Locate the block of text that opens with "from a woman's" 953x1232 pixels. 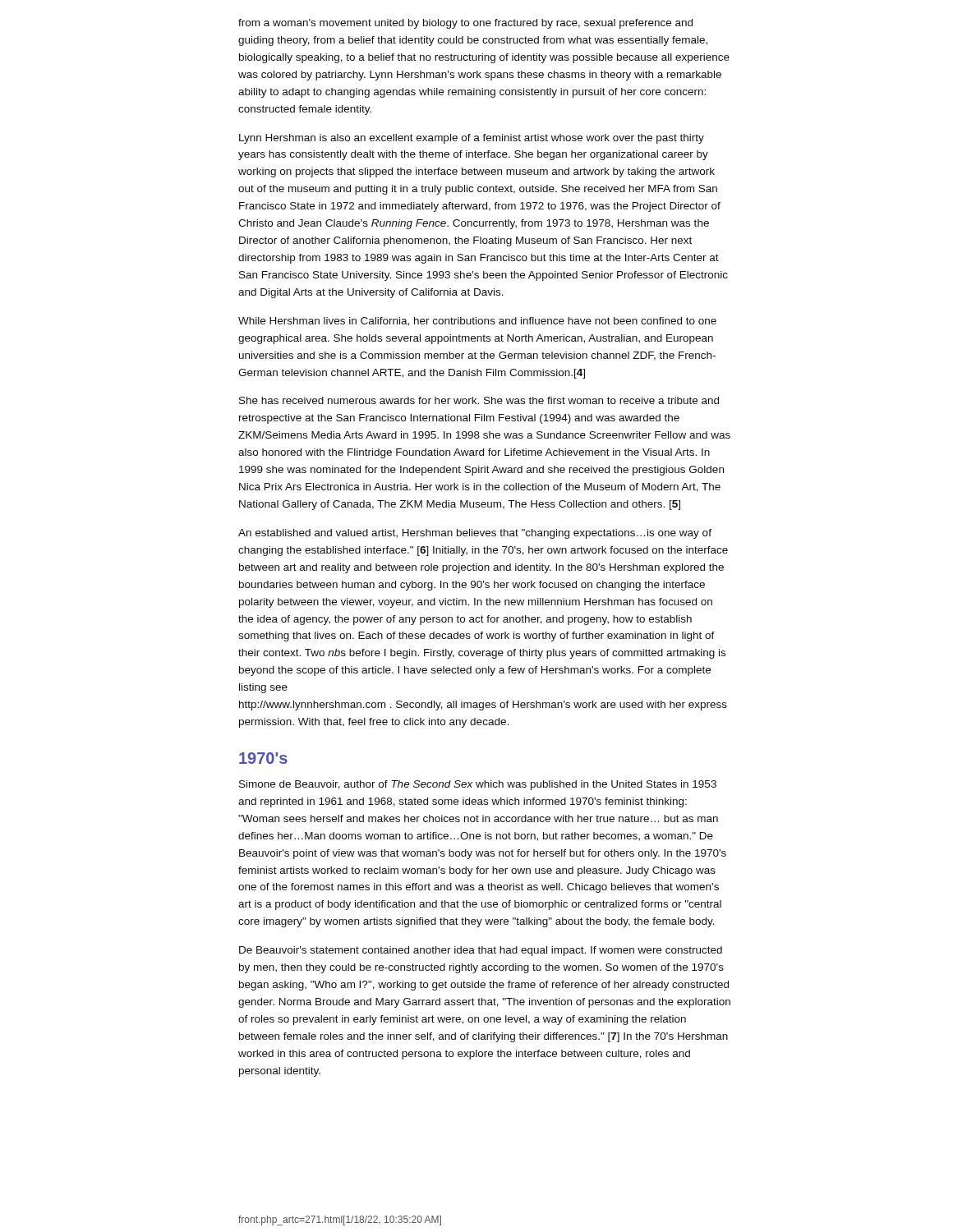484,66
